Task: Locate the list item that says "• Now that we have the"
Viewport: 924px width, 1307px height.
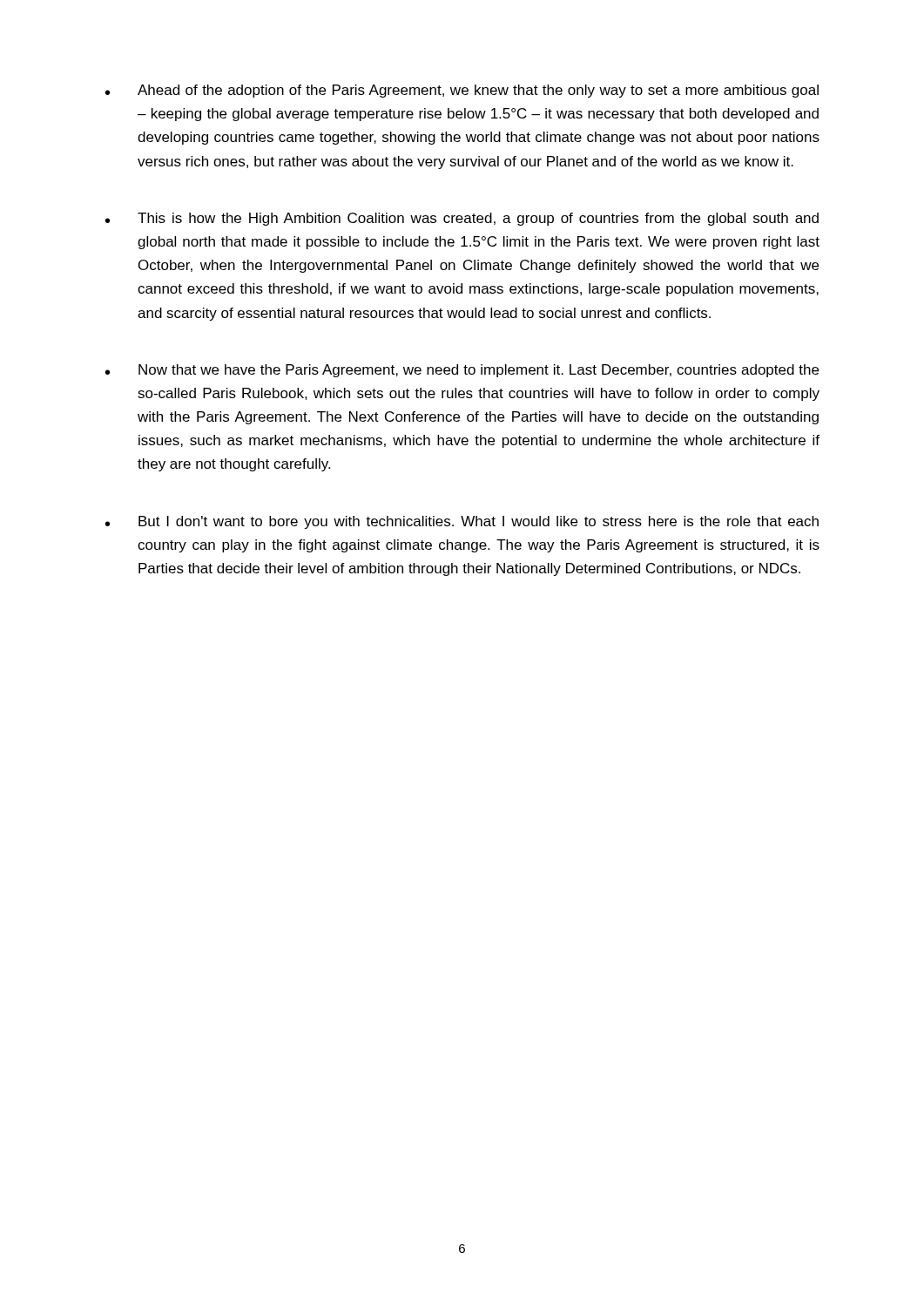Action: [462, 417]
